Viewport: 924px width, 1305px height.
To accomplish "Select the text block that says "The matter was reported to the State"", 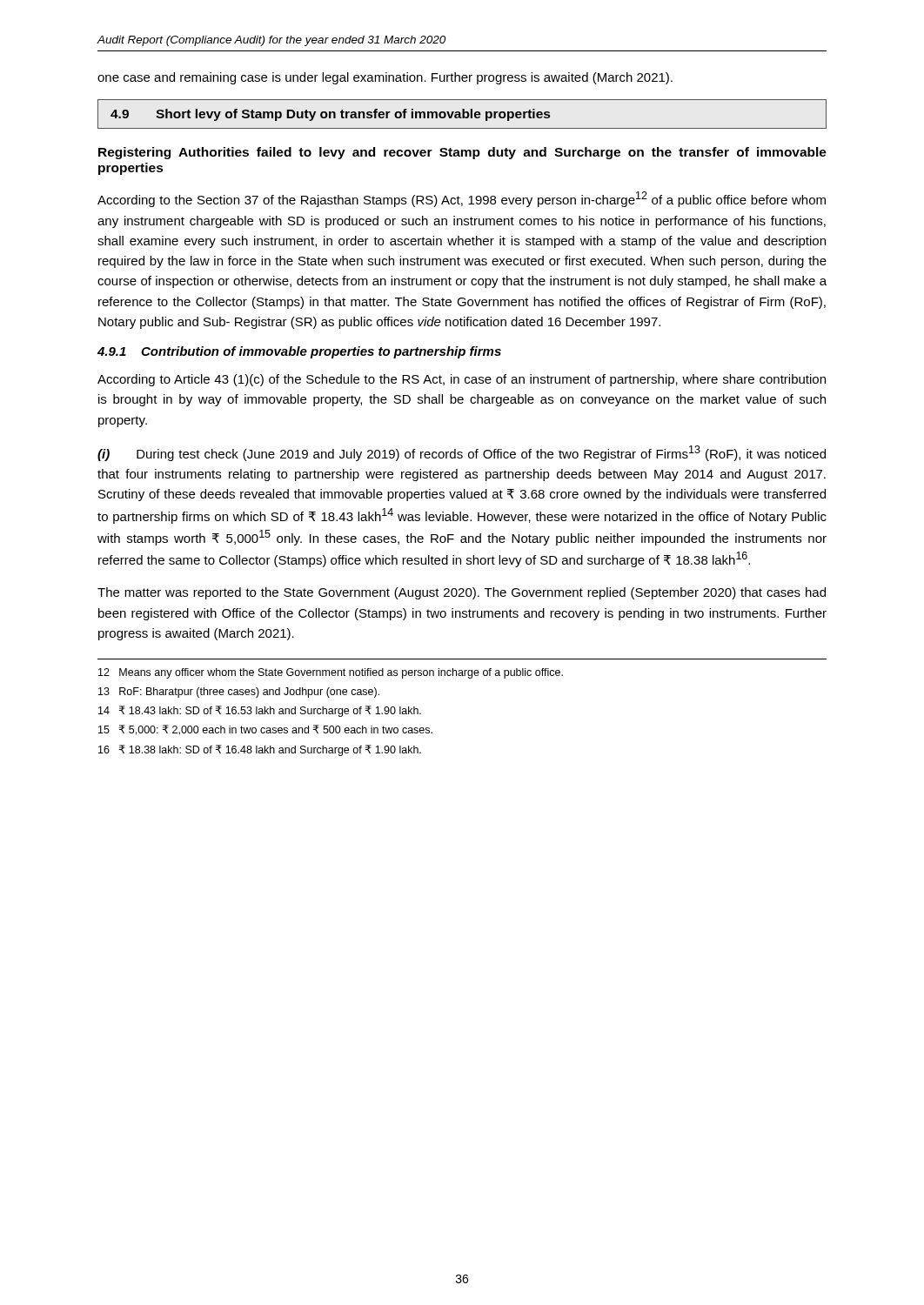I will click(x=462, y=613).
